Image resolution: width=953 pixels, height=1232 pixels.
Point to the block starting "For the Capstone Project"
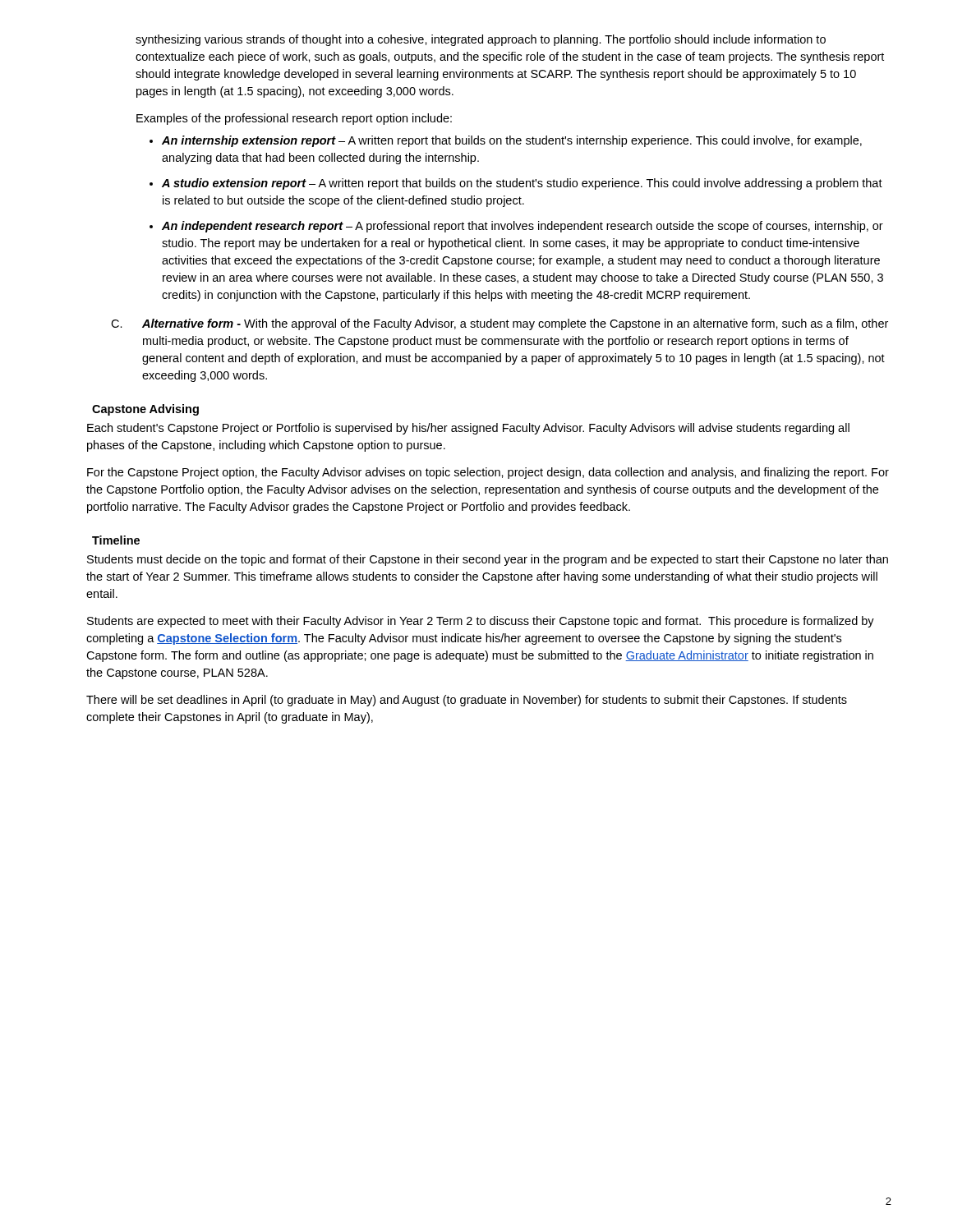pyautogui.click(x=488, y=490)
